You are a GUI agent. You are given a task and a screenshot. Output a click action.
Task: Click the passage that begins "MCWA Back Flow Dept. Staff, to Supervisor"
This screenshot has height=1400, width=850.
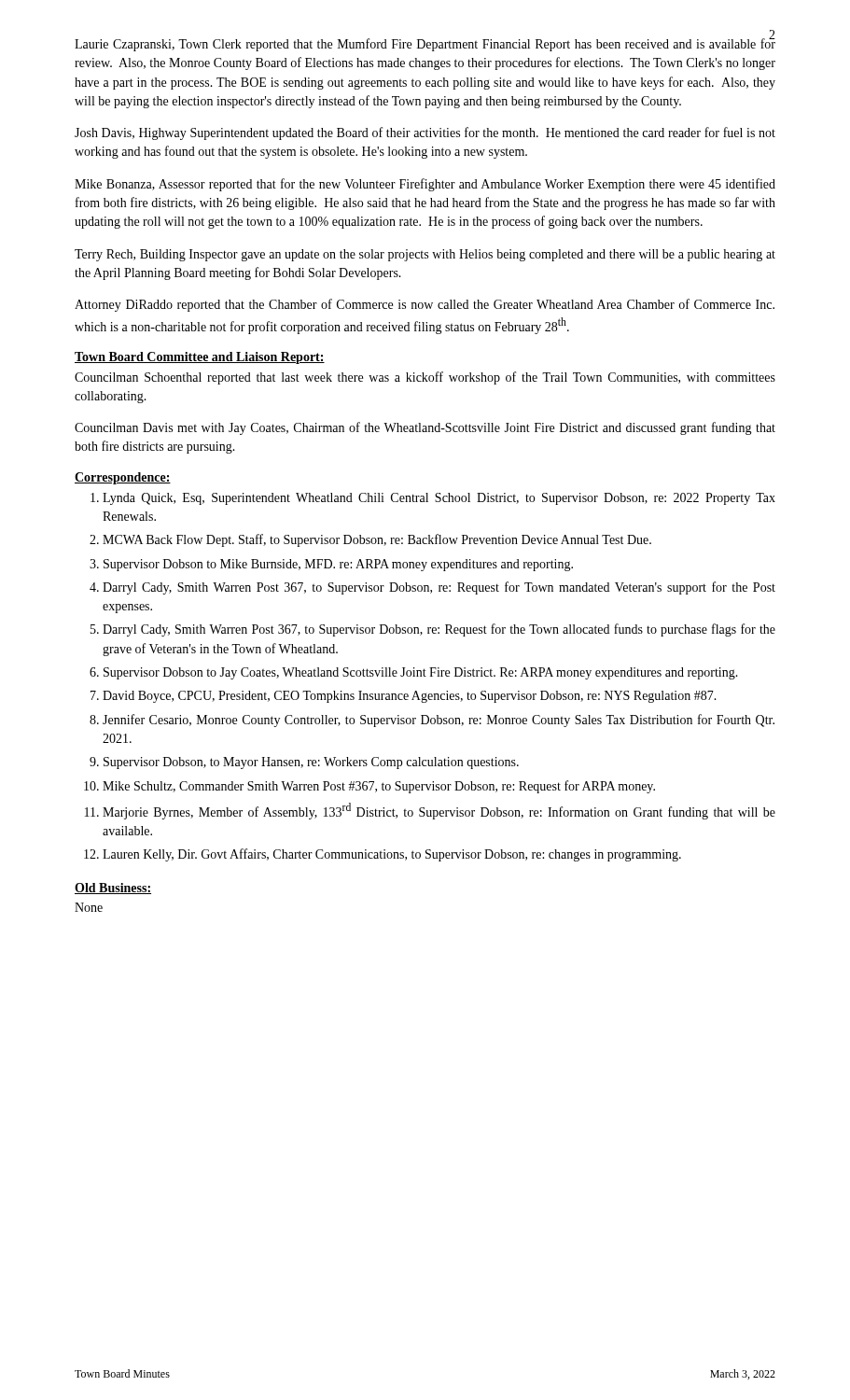pyautogui.click(x=377, y=540)
